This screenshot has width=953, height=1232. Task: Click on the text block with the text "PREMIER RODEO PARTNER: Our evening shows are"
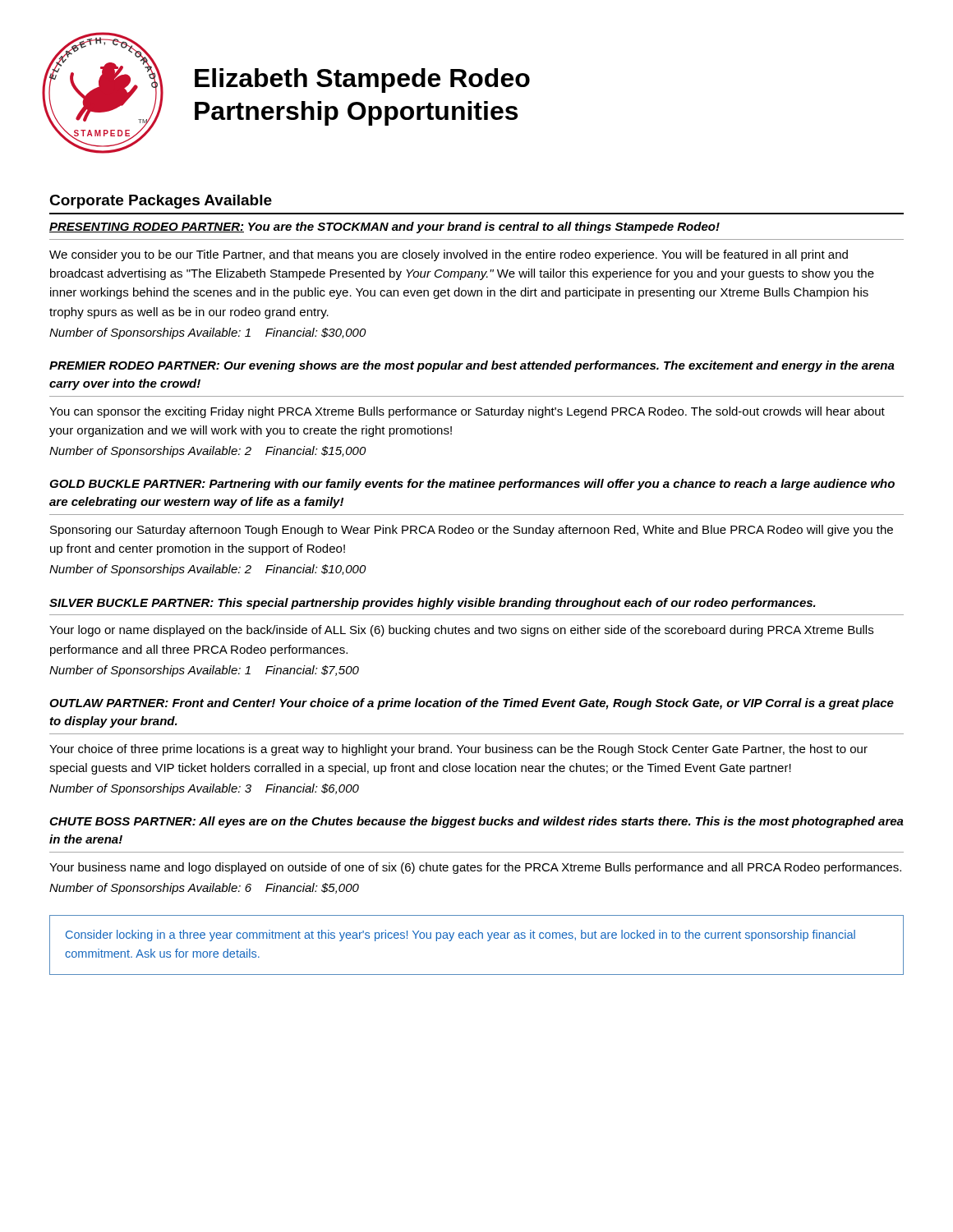(476, 408)
